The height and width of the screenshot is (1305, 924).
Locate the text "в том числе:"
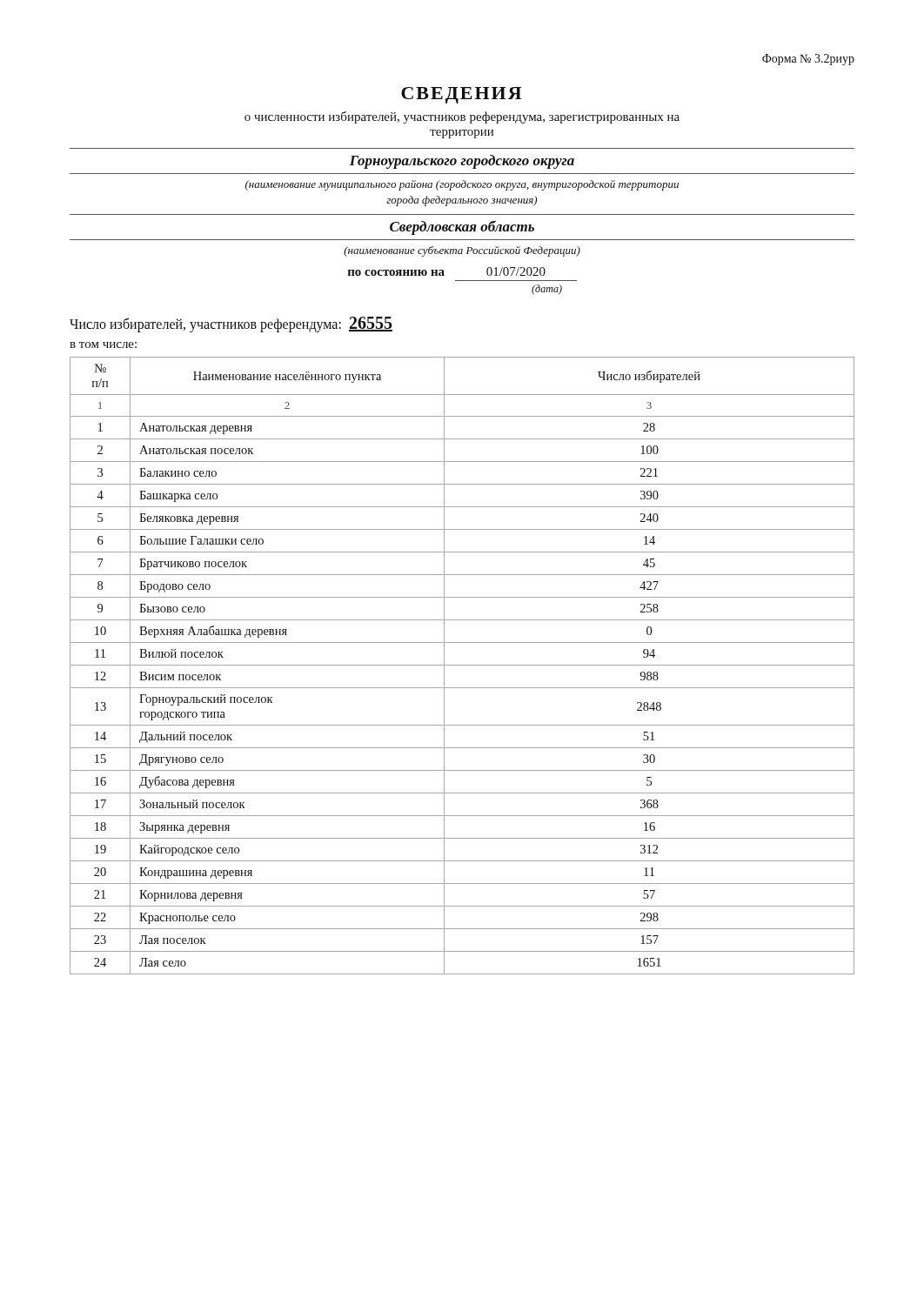point(104,344)
